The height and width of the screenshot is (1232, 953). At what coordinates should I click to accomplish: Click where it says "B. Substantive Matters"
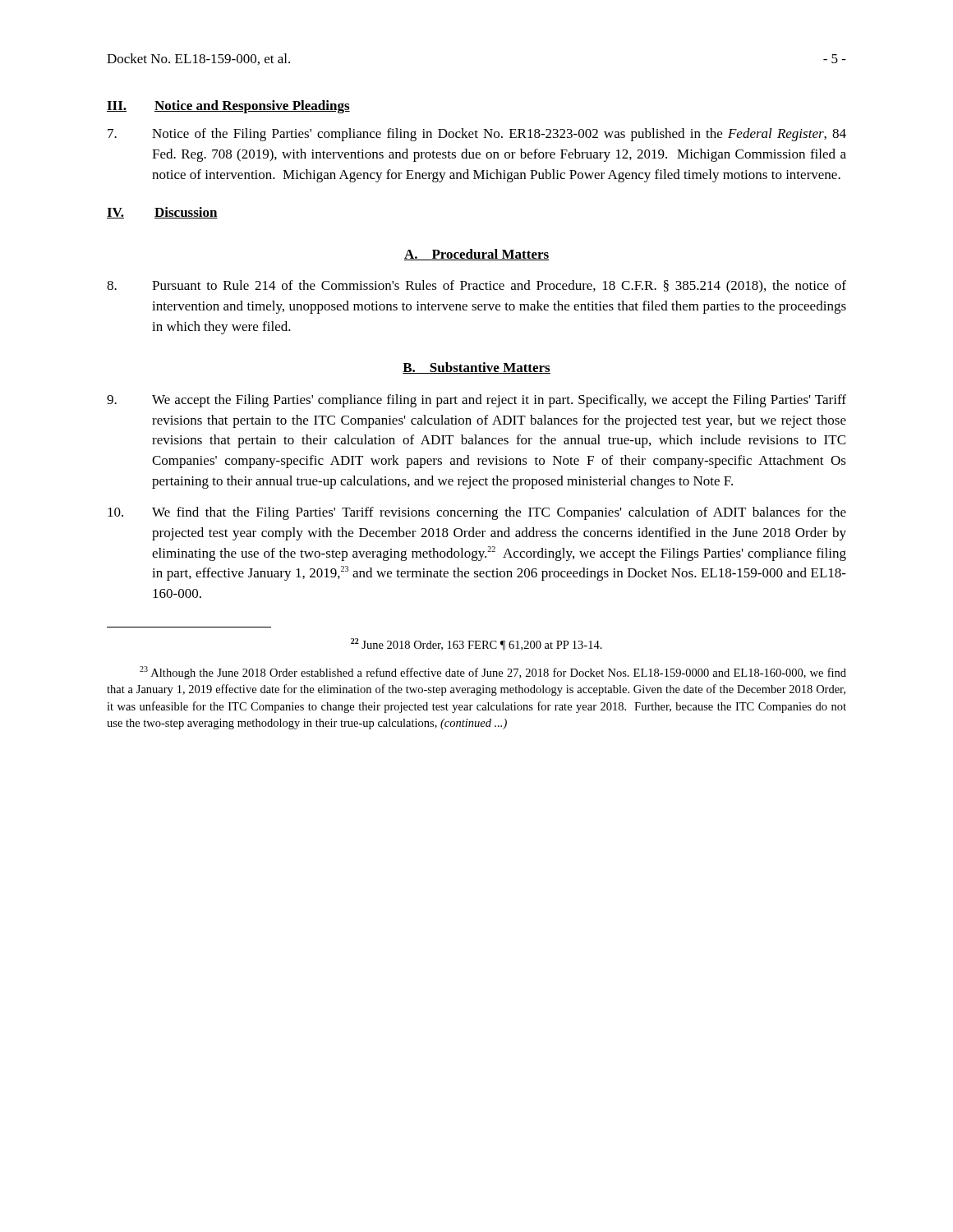[476, 368]
